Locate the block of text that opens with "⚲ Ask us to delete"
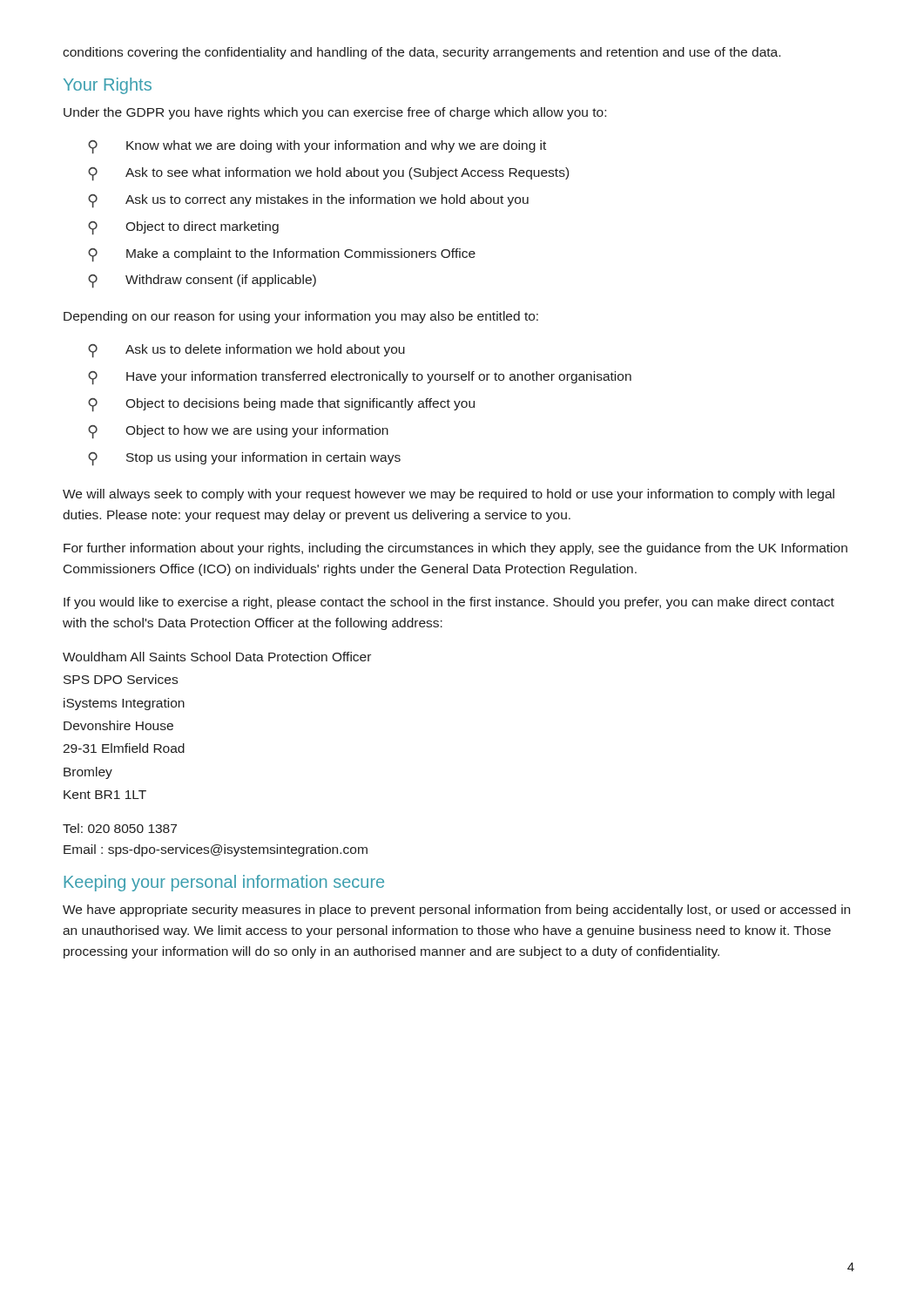Viewport: 924px width, 1307px height. point(234,351)
